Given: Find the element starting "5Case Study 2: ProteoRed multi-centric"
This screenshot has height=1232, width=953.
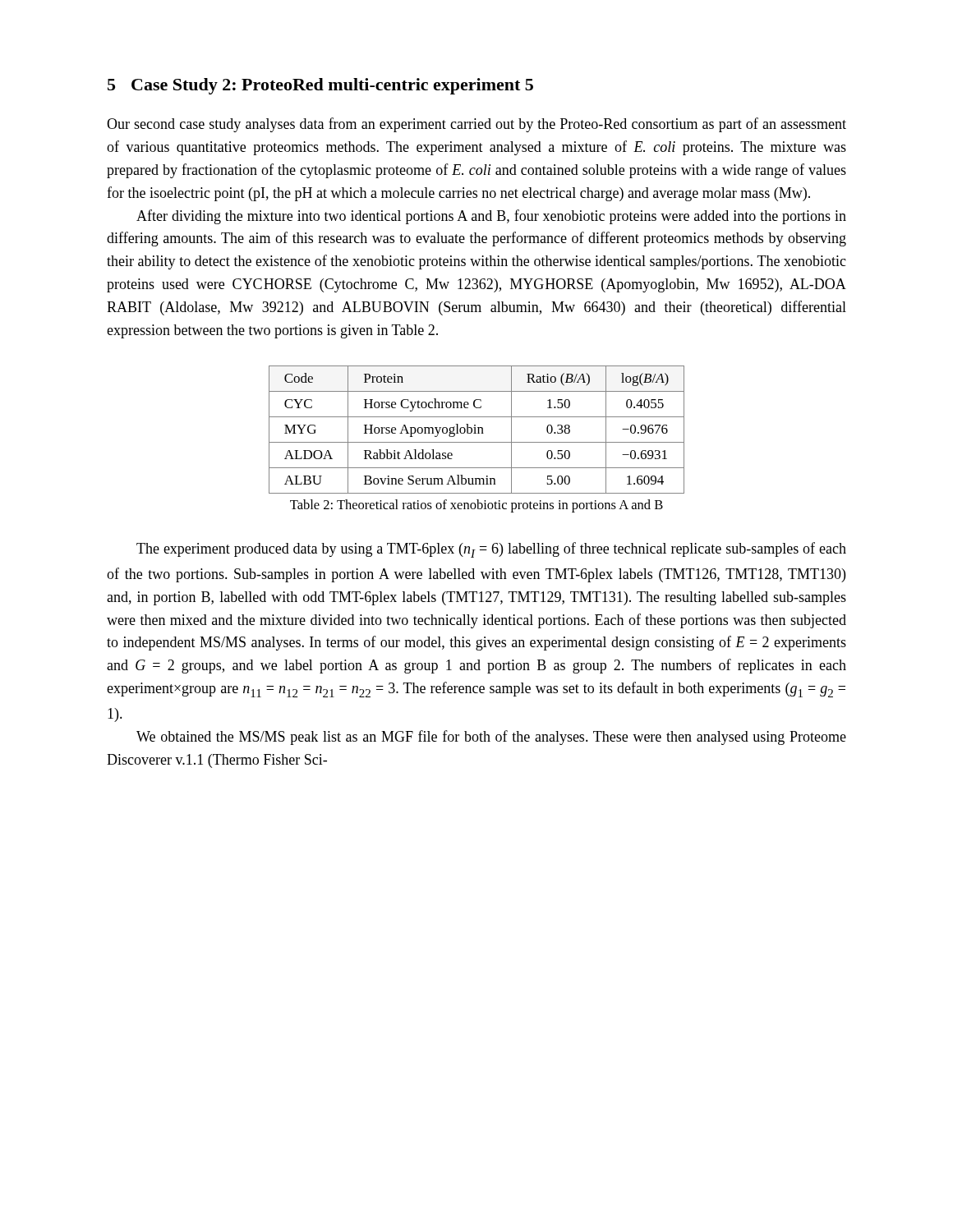Looking at the screenshot, I should click(x=320, y=84).
